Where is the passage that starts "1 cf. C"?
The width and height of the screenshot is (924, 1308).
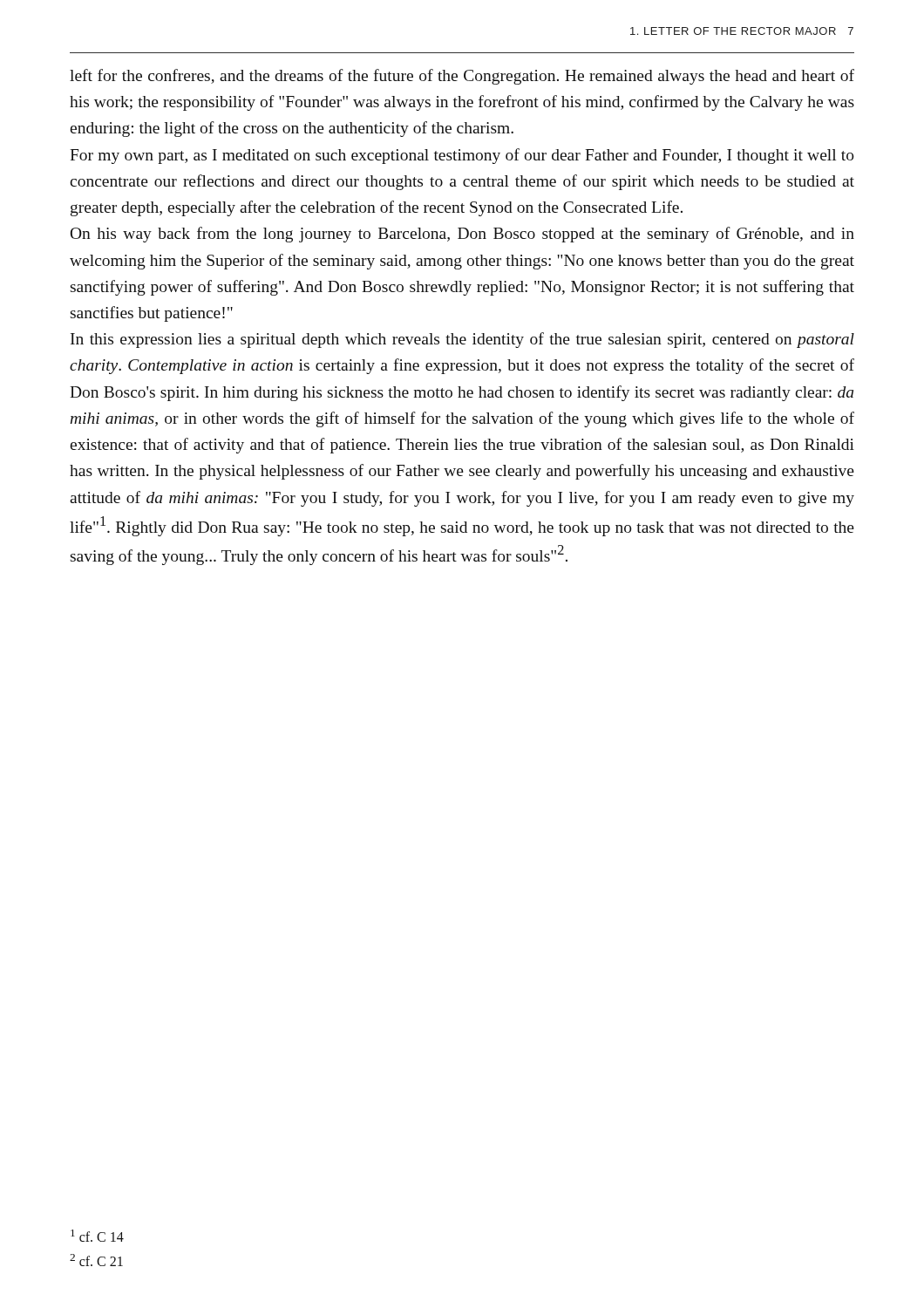tap(97, 1235)
